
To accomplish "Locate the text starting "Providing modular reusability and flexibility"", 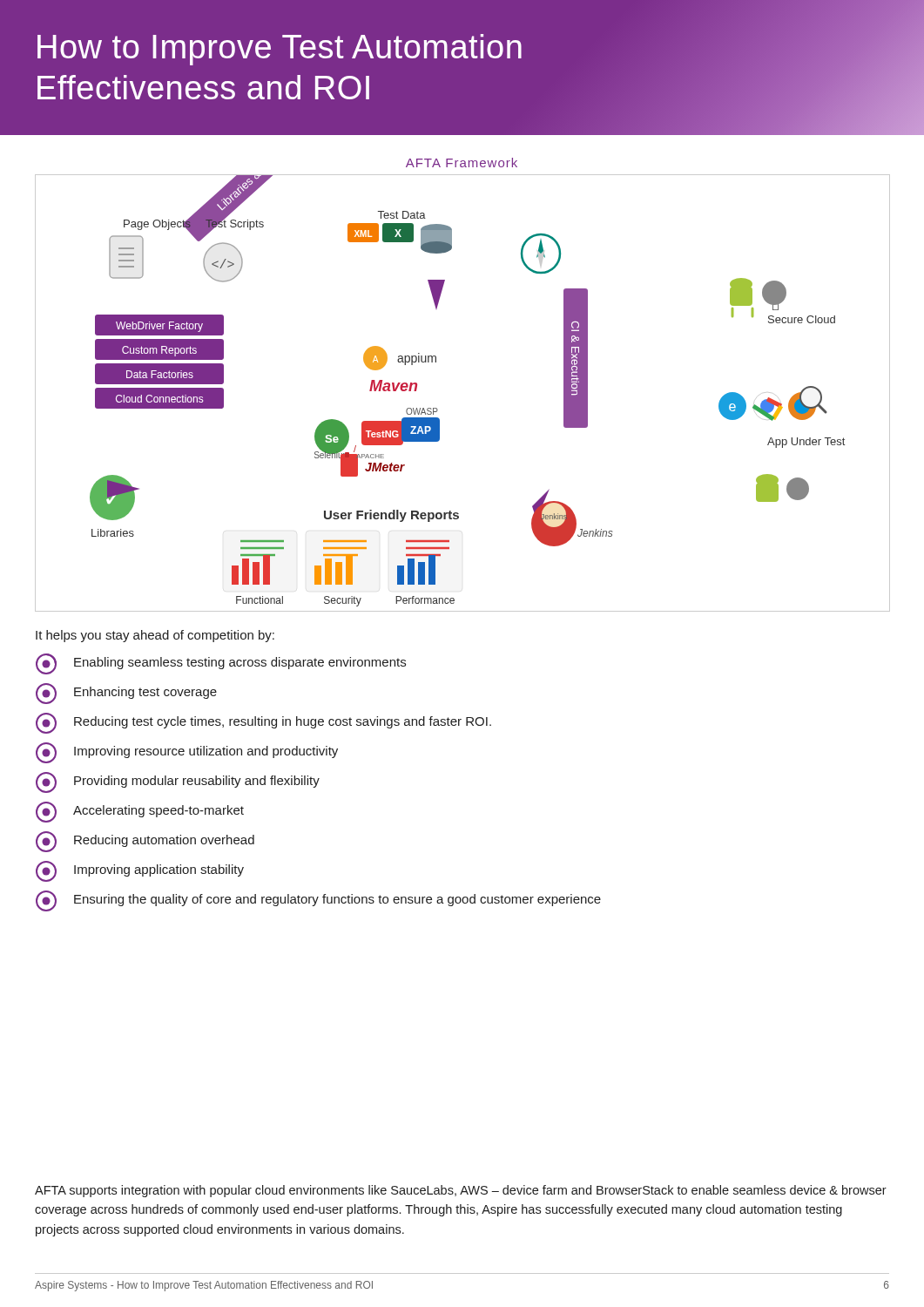I will pyautogui.click(x=177, y=782).
